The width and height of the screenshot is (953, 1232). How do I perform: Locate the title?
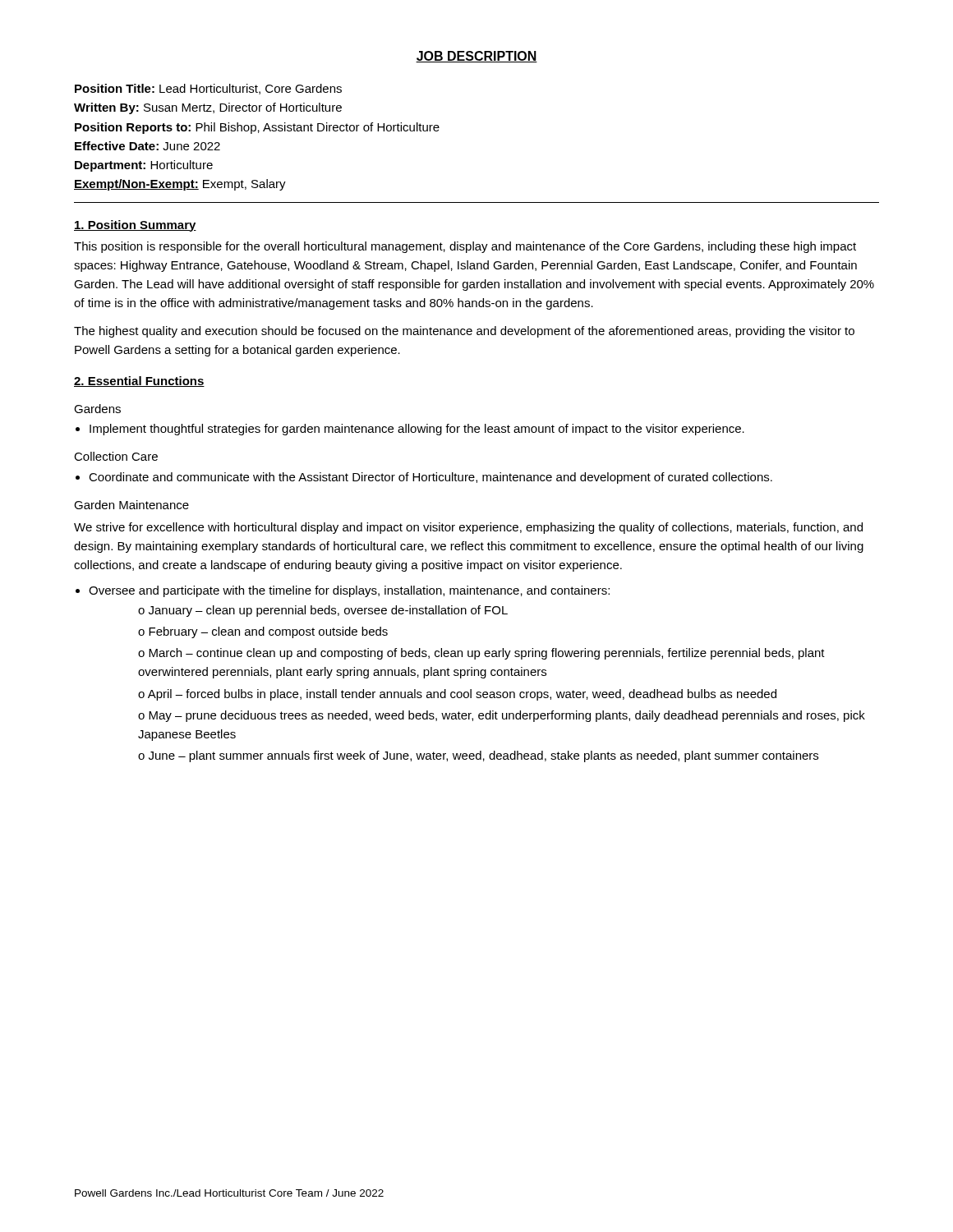pyautogui.click(x=476, y=56)
